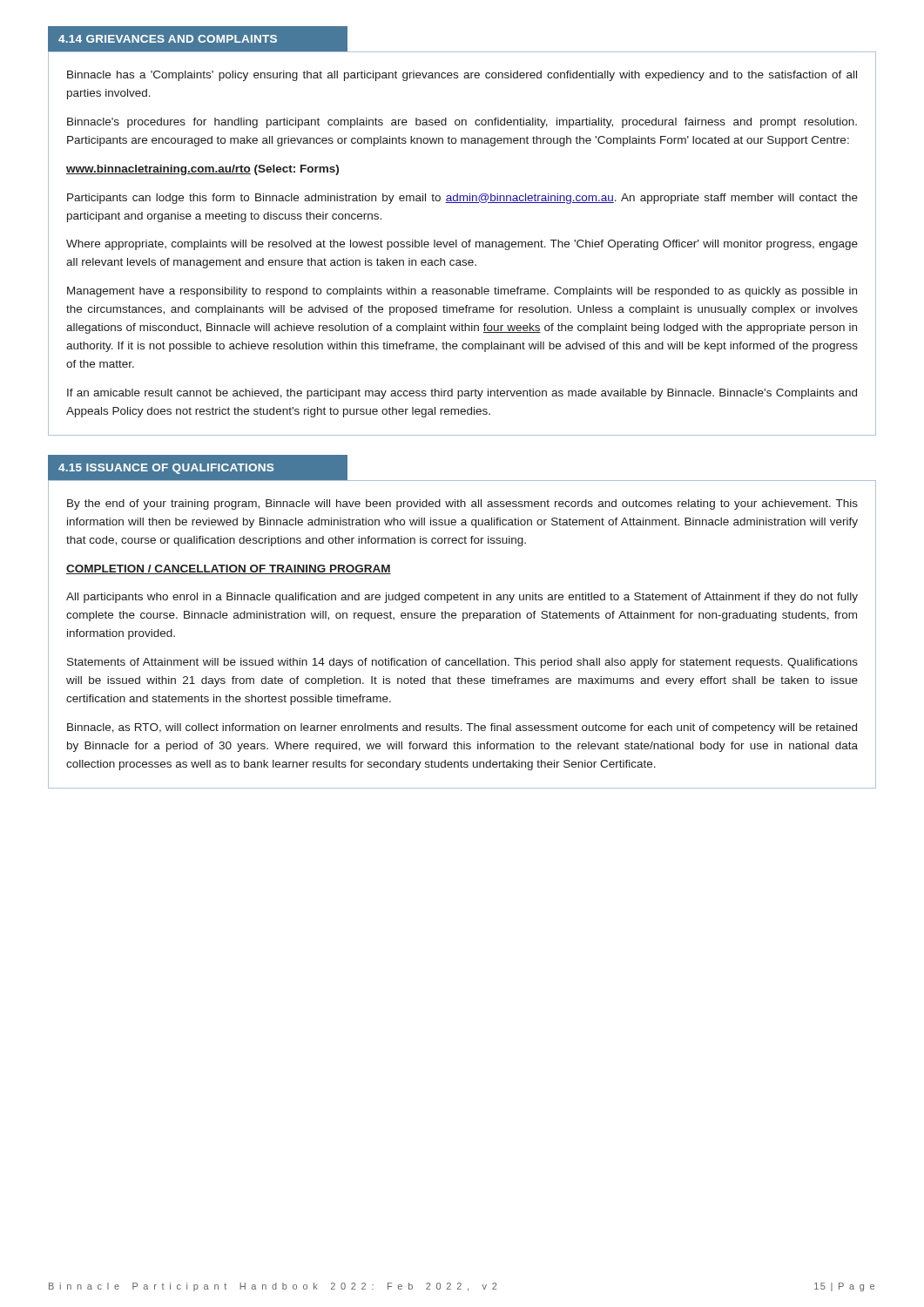Point to the block starting "4.14 GRIEVANCES AND COMPLAINTS"
Screen dimensions: 1307x924
click(168, 39)
